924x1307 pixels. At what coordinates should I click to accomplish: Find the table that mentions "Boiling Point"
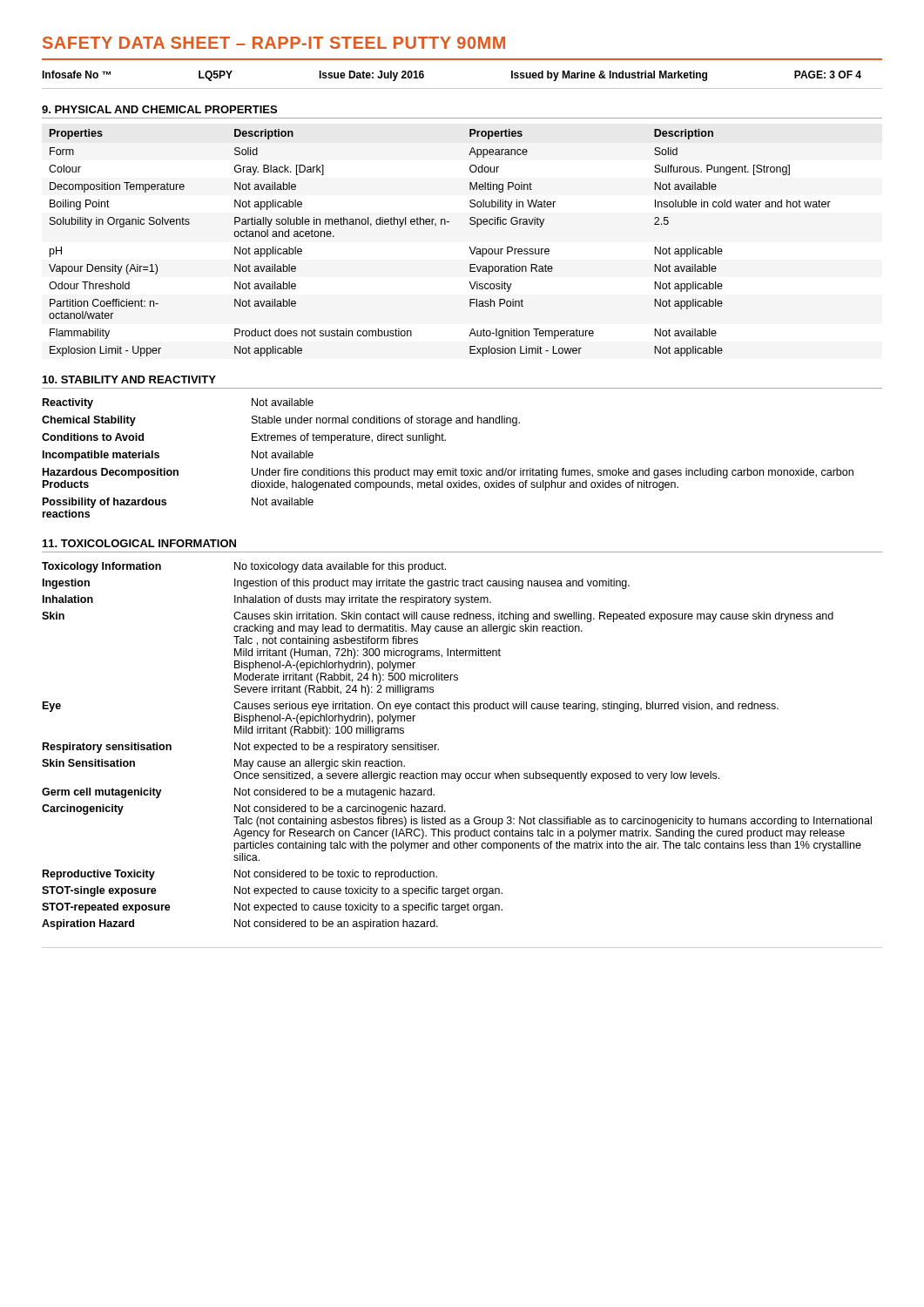coord(462,241)
